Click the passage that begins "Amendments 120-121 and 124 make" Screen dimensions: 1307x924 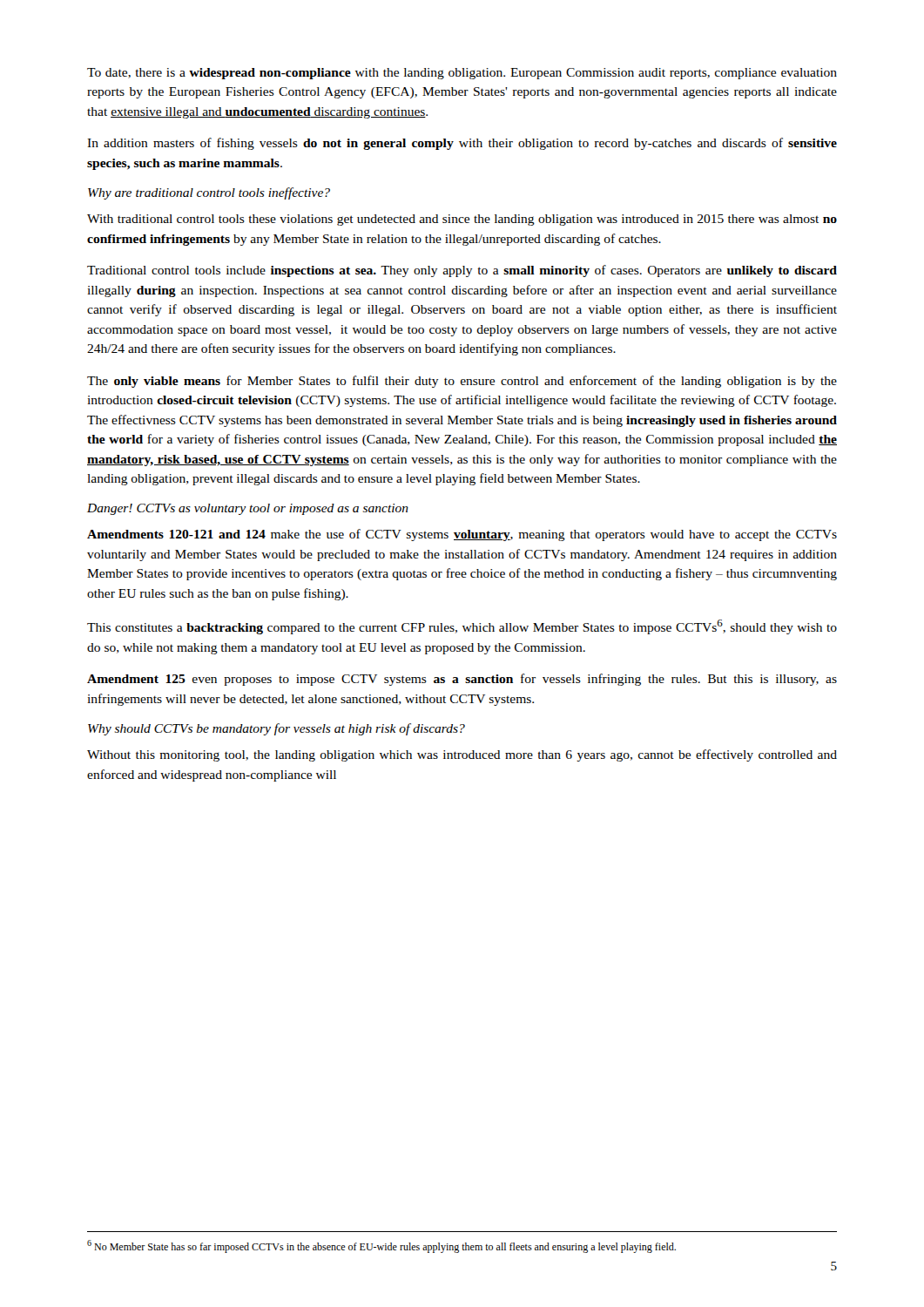462,563
